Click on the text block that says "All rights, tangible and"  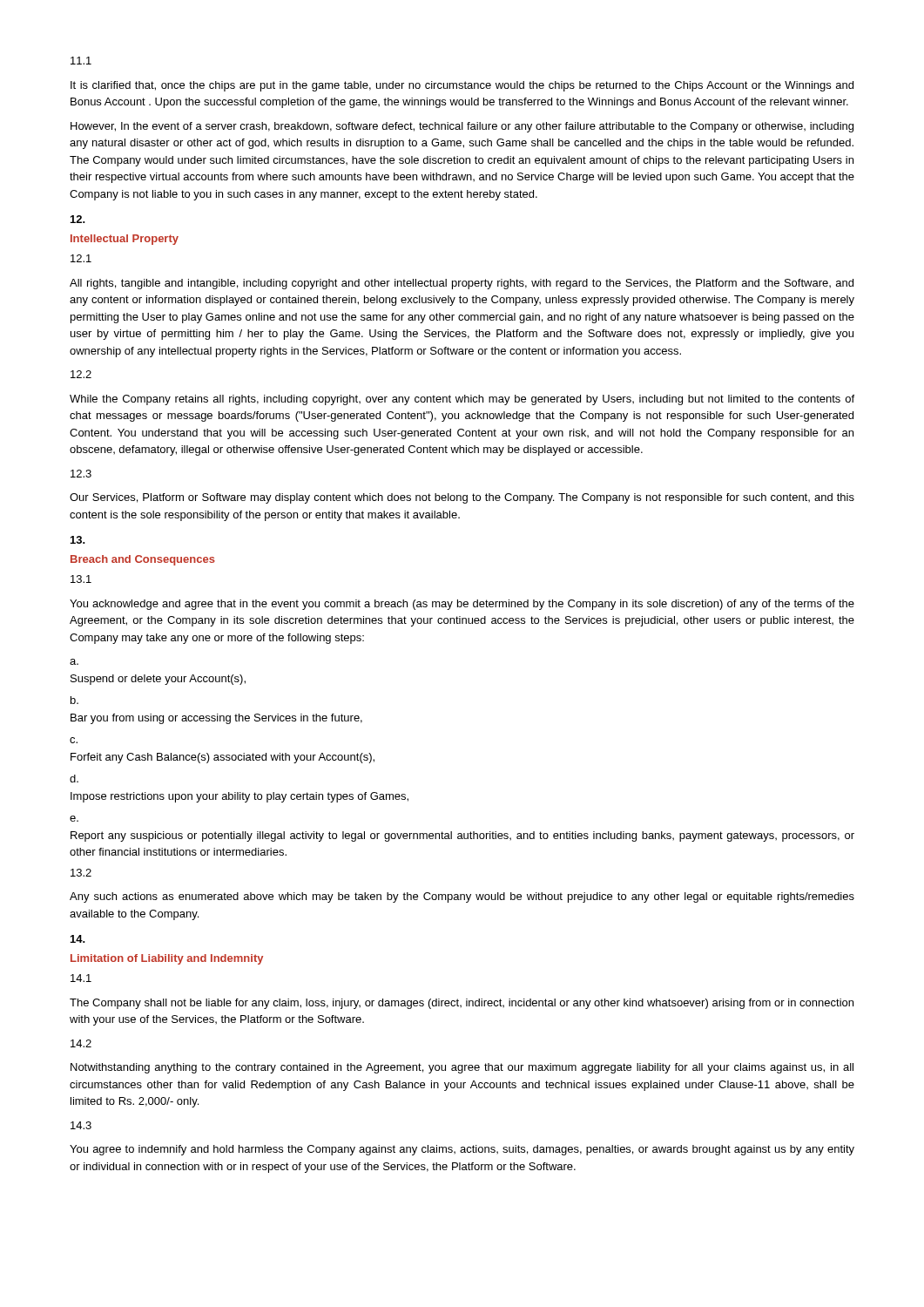tap(462, 317)
